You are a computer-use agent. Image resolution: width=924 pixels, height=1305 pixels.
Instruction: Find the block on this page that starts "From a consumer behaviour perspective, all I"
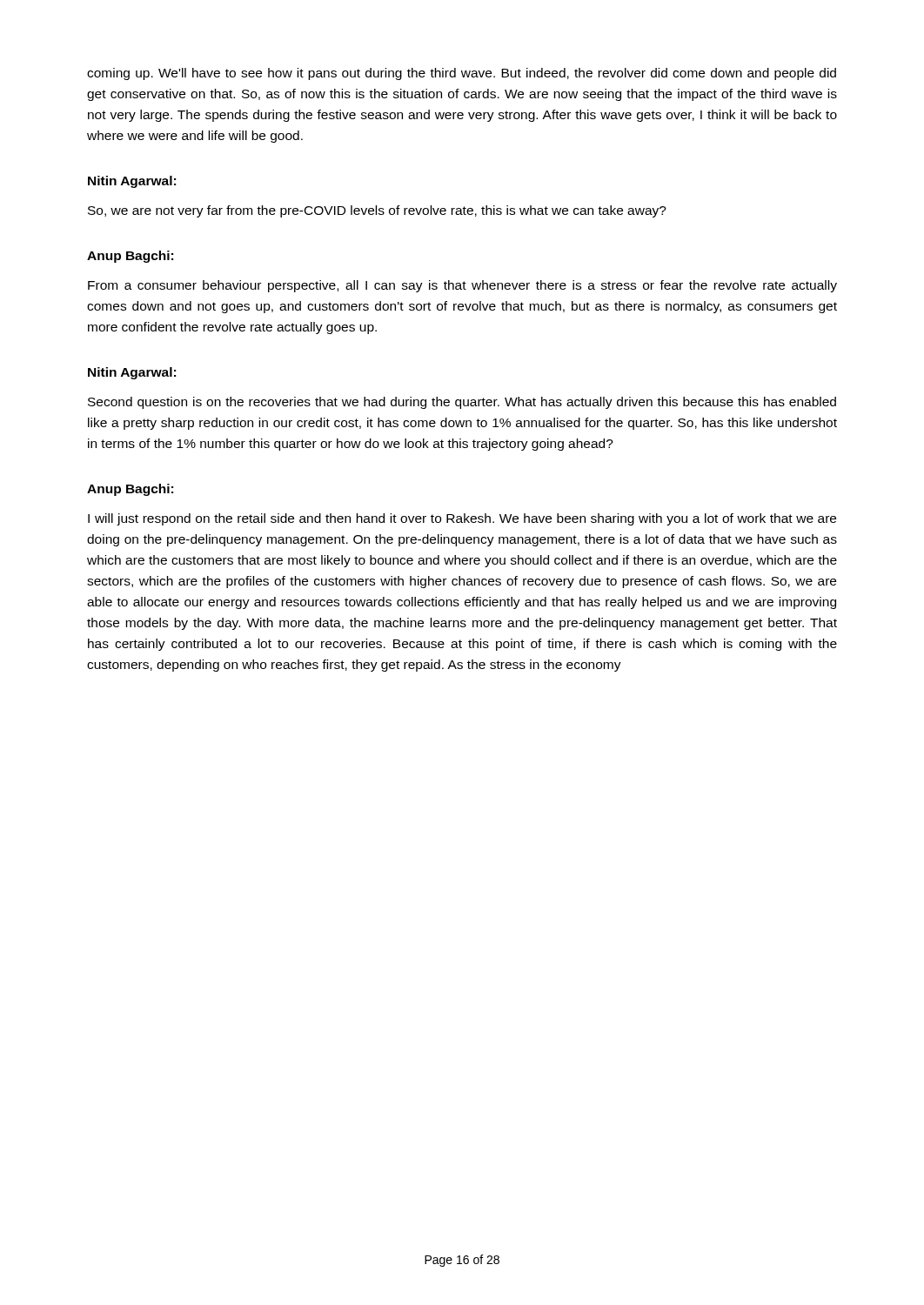462,306
